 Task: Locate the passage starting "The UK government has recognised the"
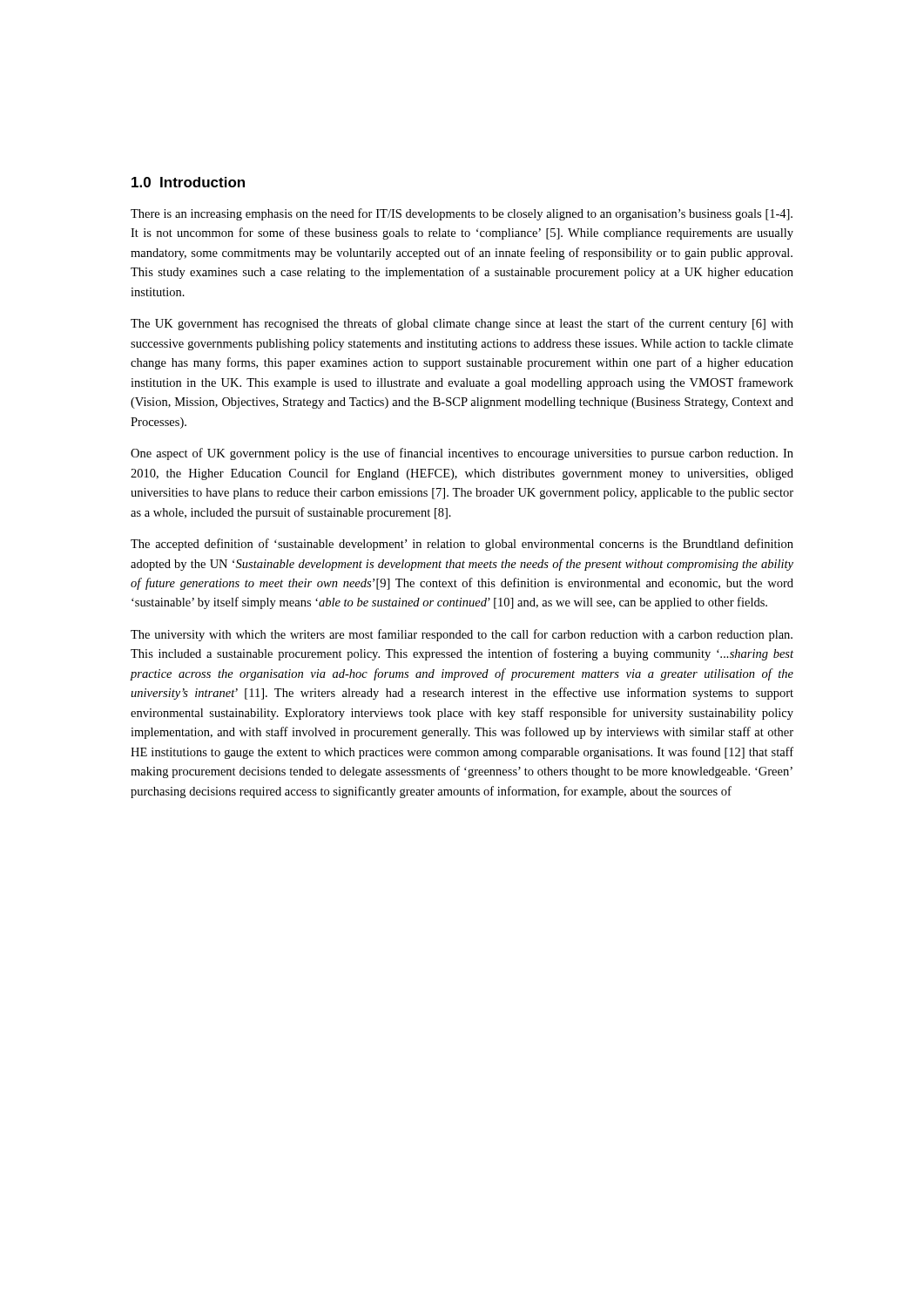[x=462, y=372]
